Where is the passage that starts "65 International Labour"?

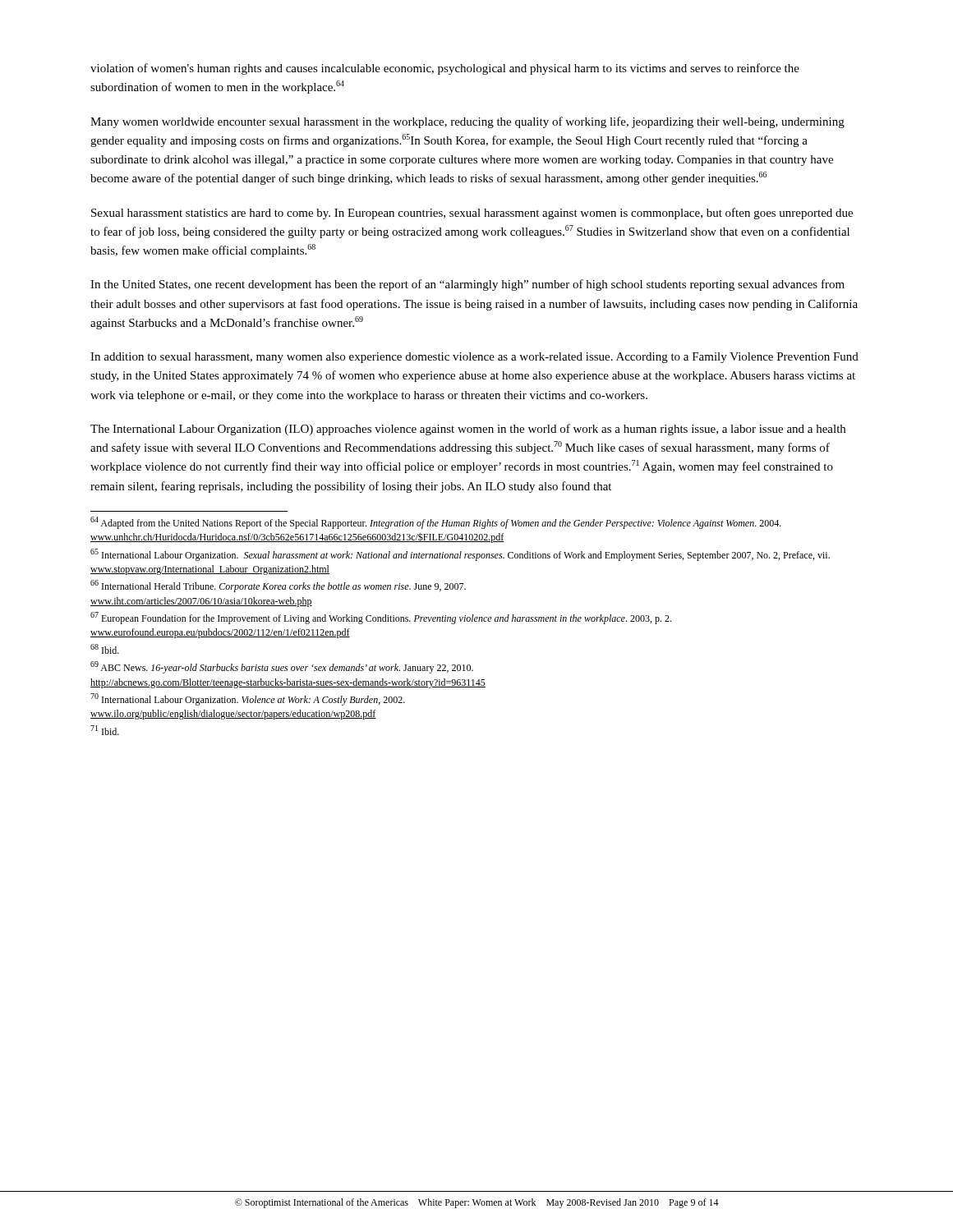tap(460, 562)
